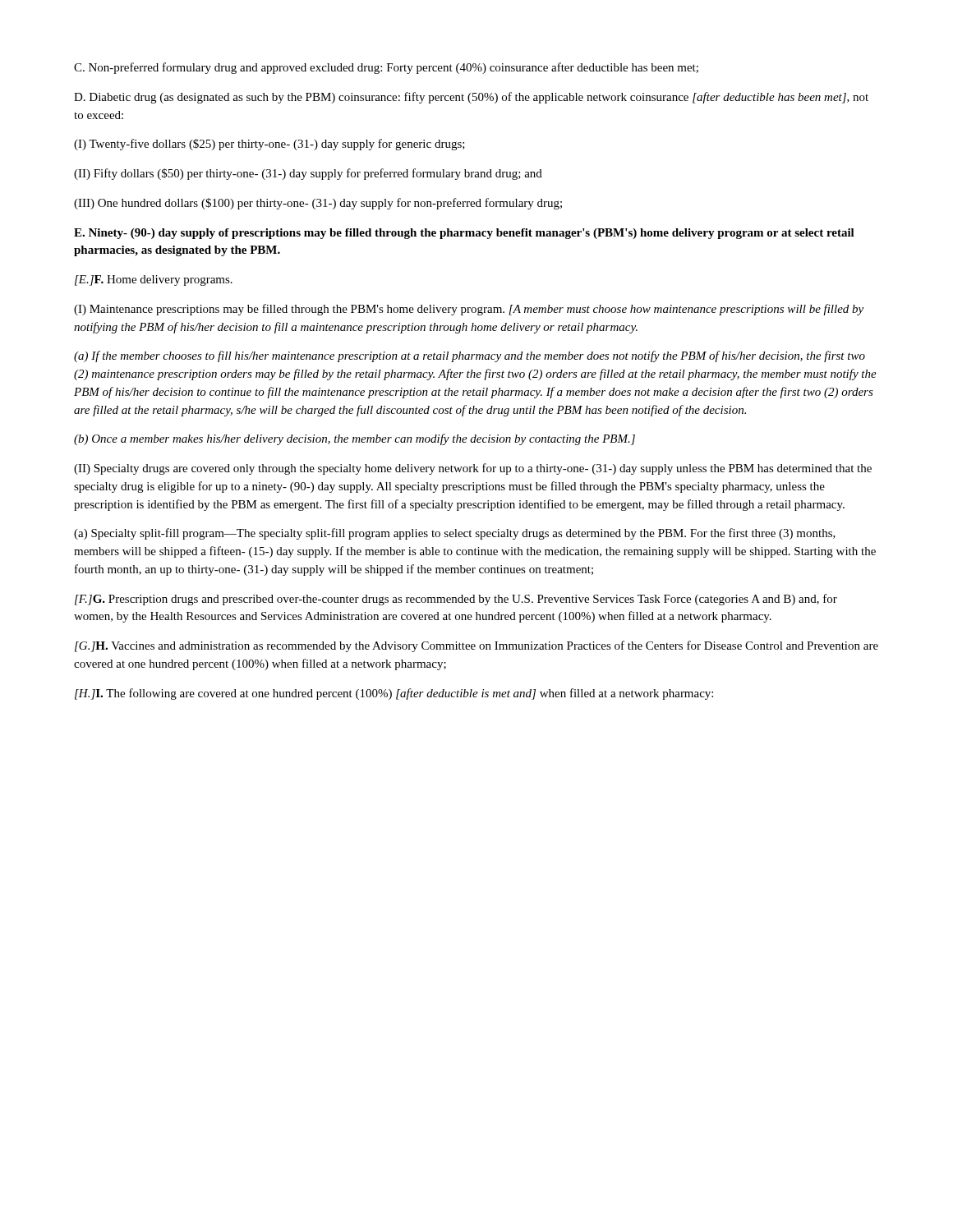Find the text starting "(b) Once a member makes his/her delivery decision,"
This screenshot has height=1232, width=953.
pos(355,439)
